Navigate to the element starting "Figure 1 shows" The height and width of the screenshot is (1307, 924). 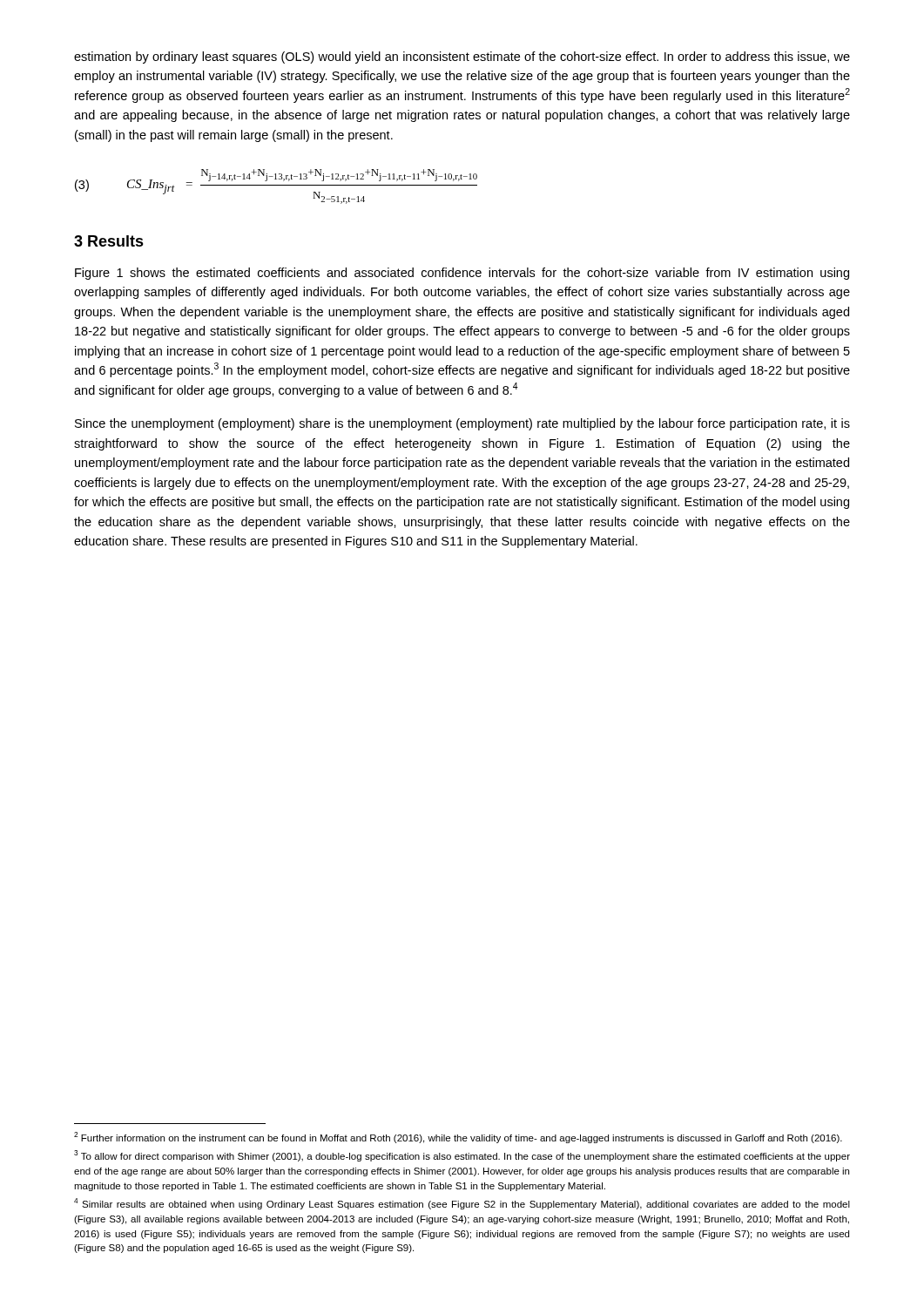point(462,331)
